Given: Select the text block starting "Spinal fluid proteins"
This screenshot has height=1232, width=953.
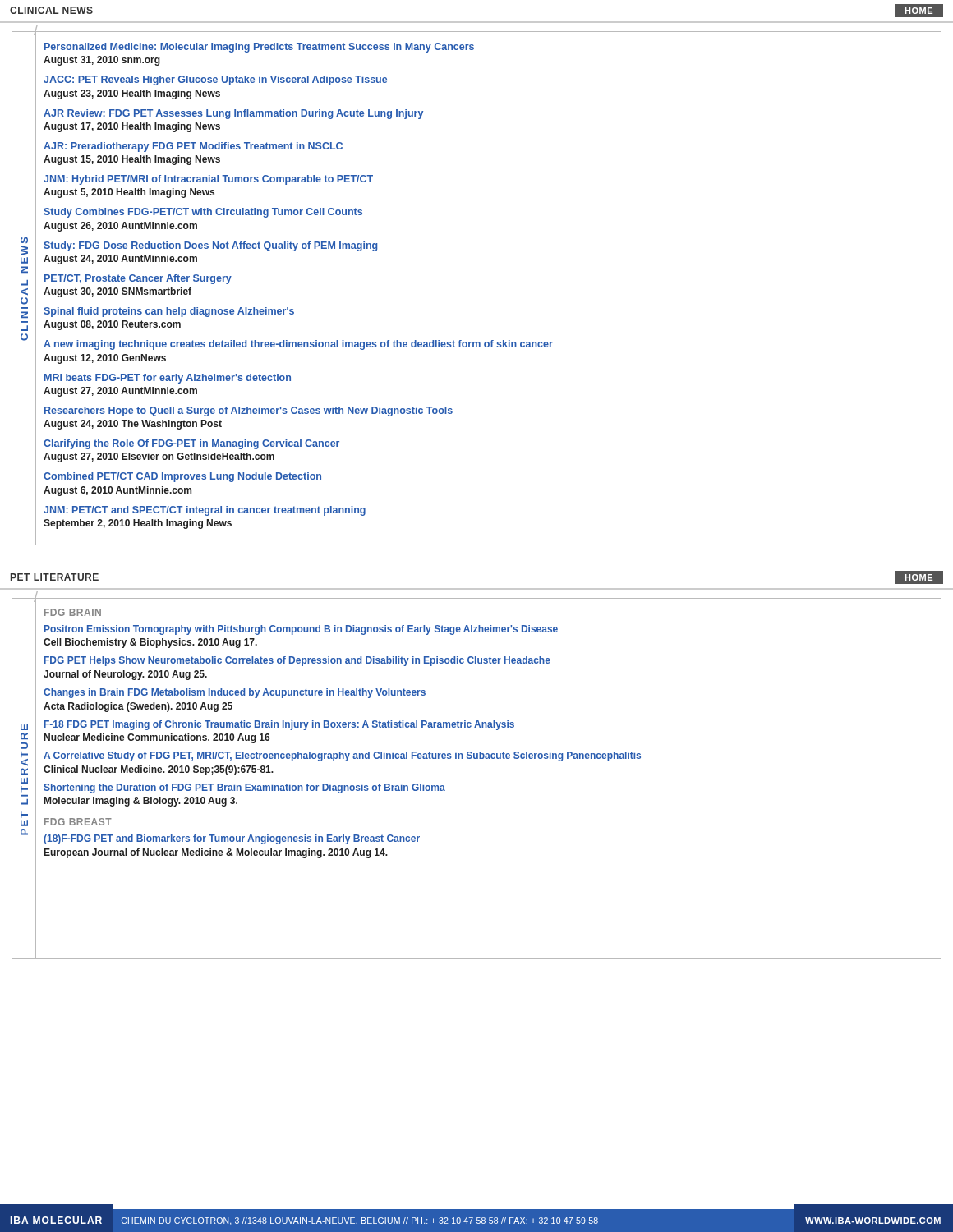Looking at the screenshot, I should tap(169, 312).
